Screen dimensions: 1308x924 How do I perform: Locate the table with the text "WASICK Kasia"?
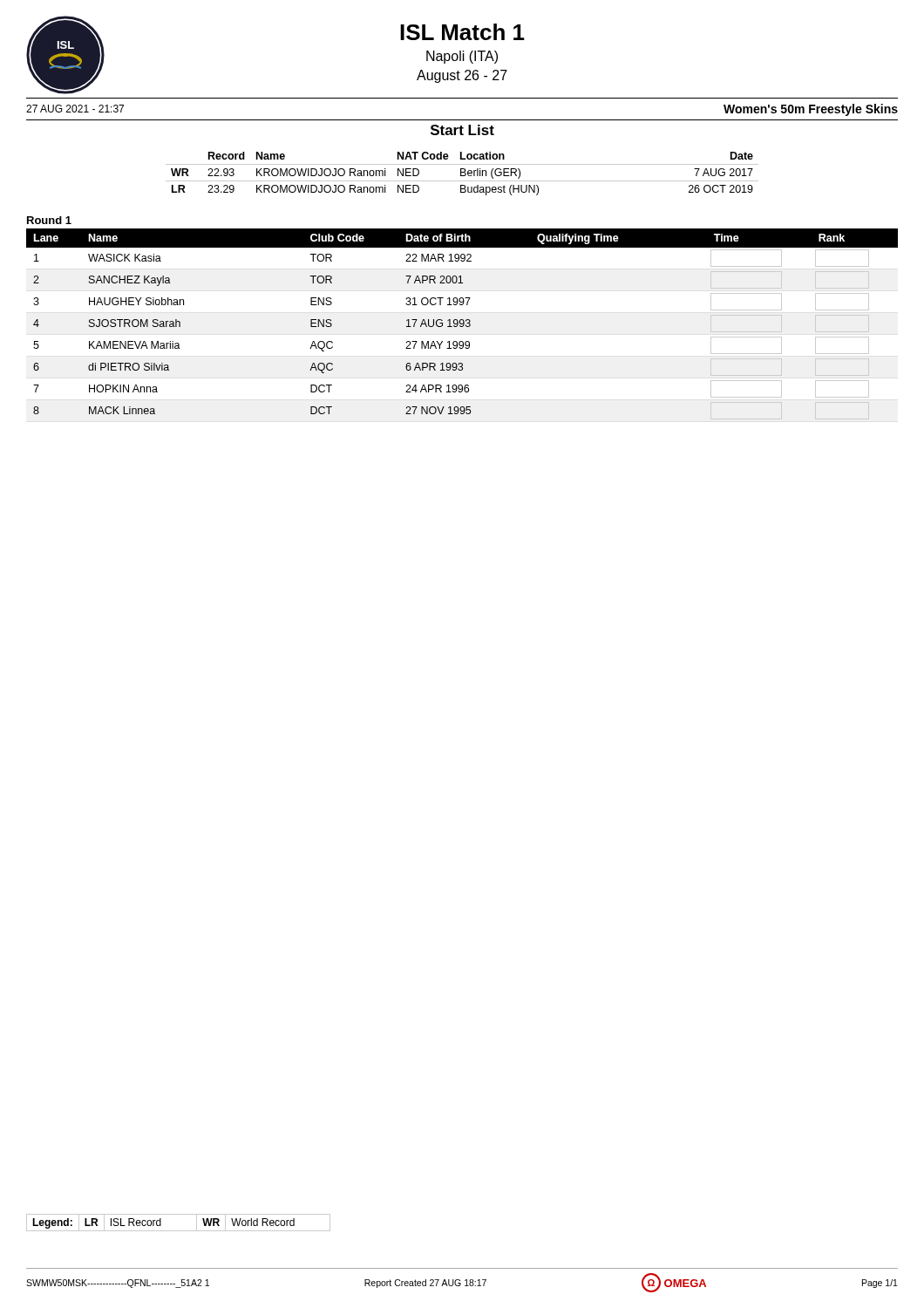click(462, 325)
